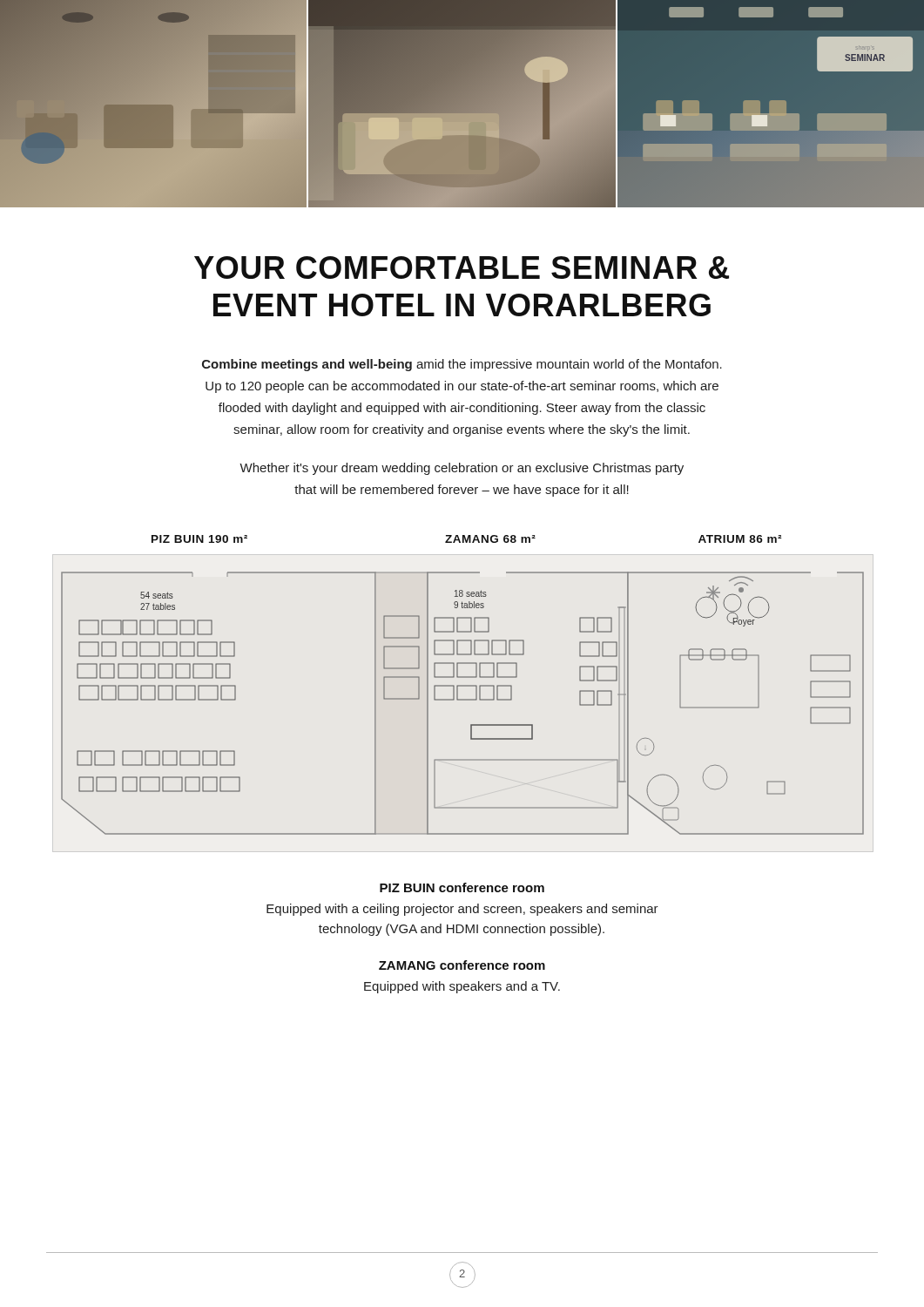Viewport: 924px width, 1307px height.
Task: Select the text block containing "Whether it's your"
Action: pos(462,479)
